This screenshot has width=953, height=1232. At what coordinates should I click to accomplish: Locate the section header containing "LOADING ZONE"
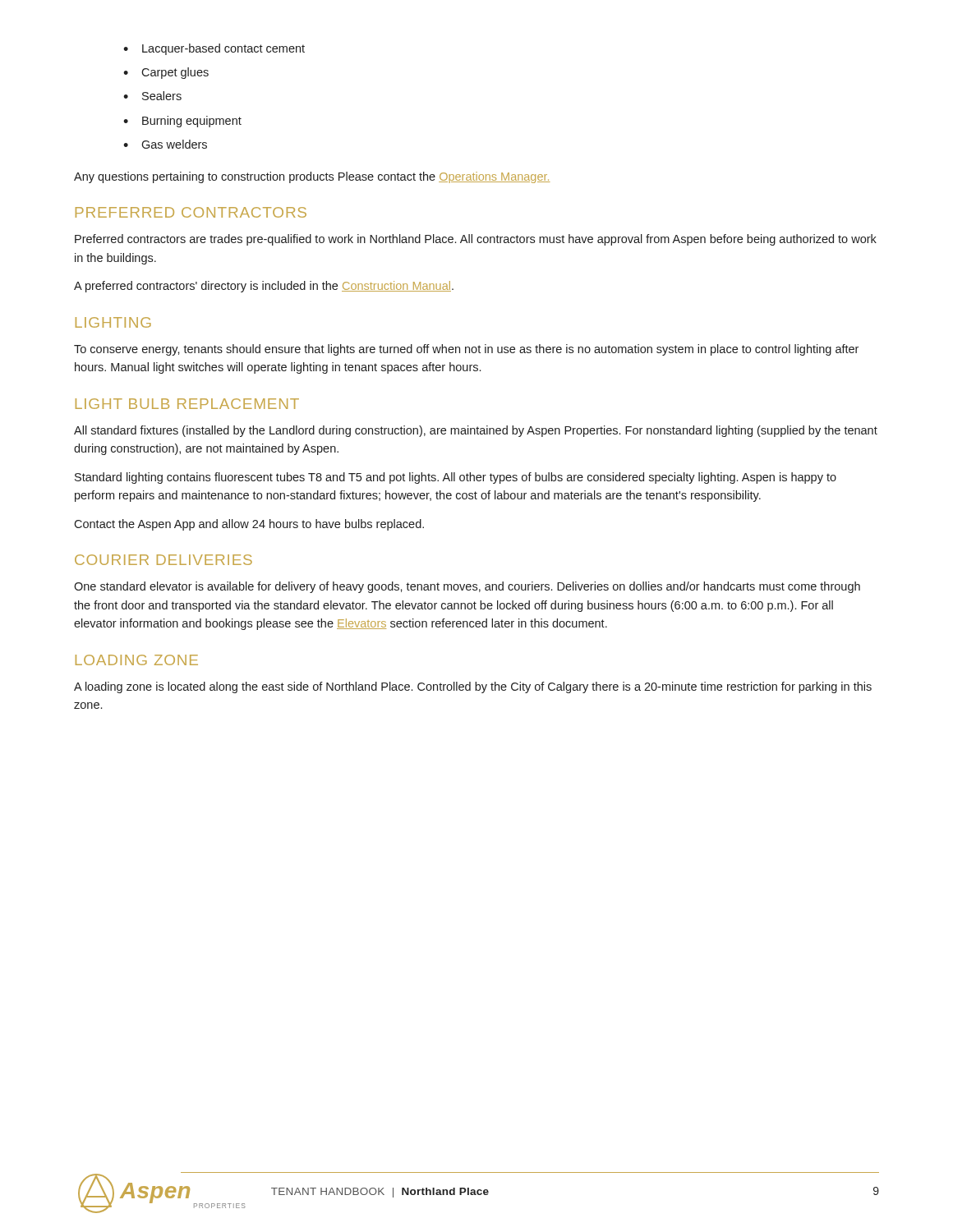[137, 659]
